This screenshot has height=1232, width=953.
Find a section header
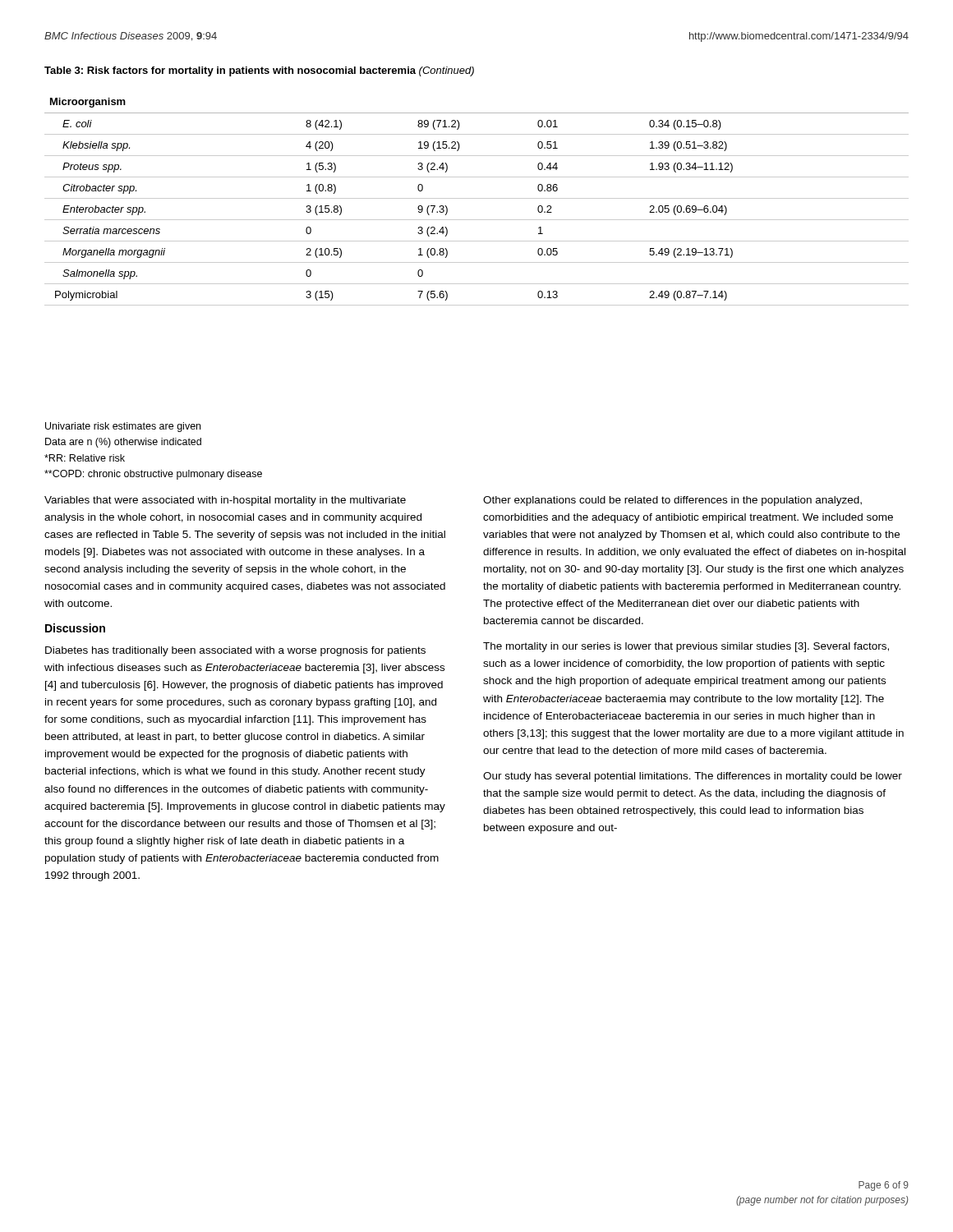75,629
